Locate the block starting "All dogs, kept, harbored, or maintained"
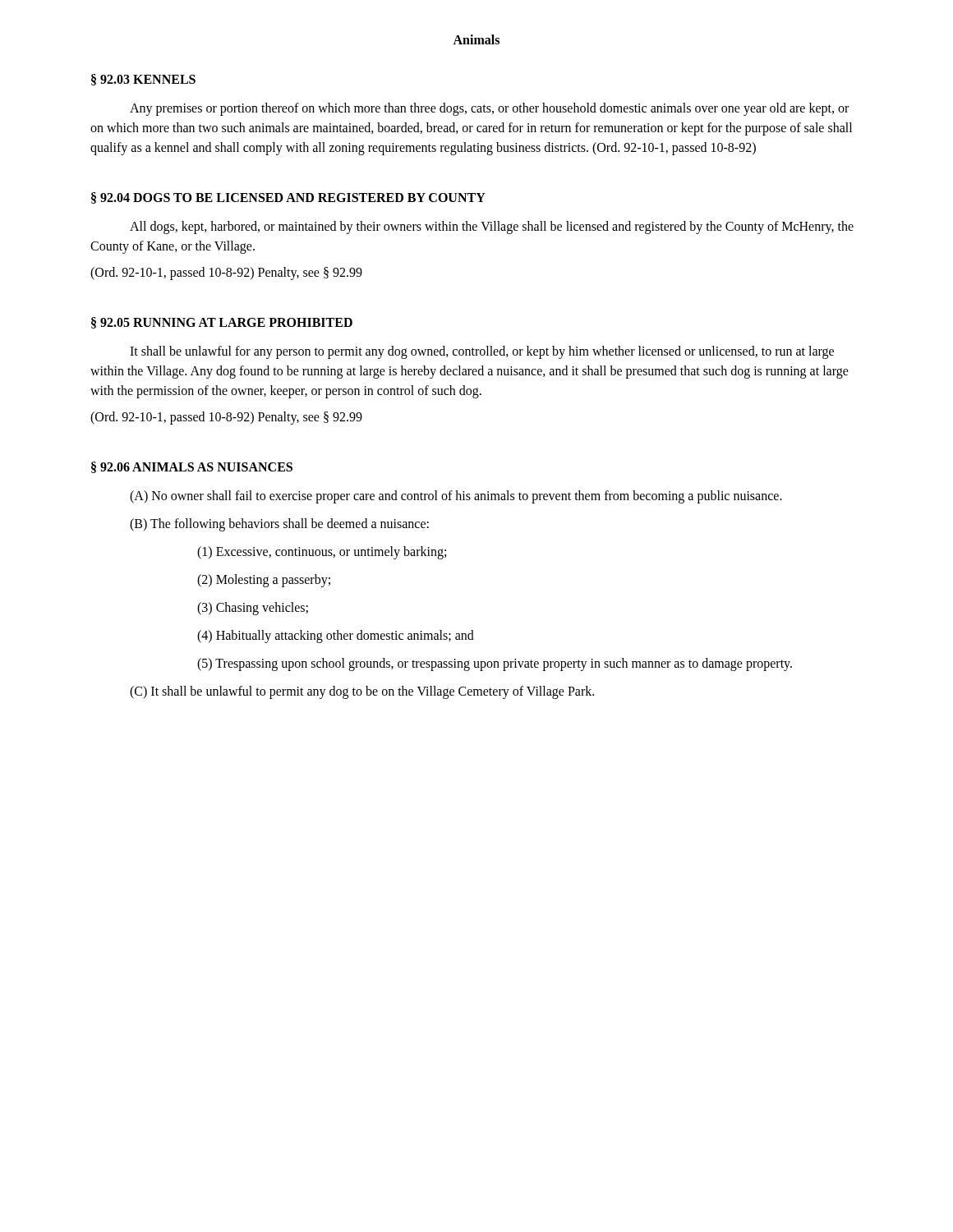 click(472, 236)
